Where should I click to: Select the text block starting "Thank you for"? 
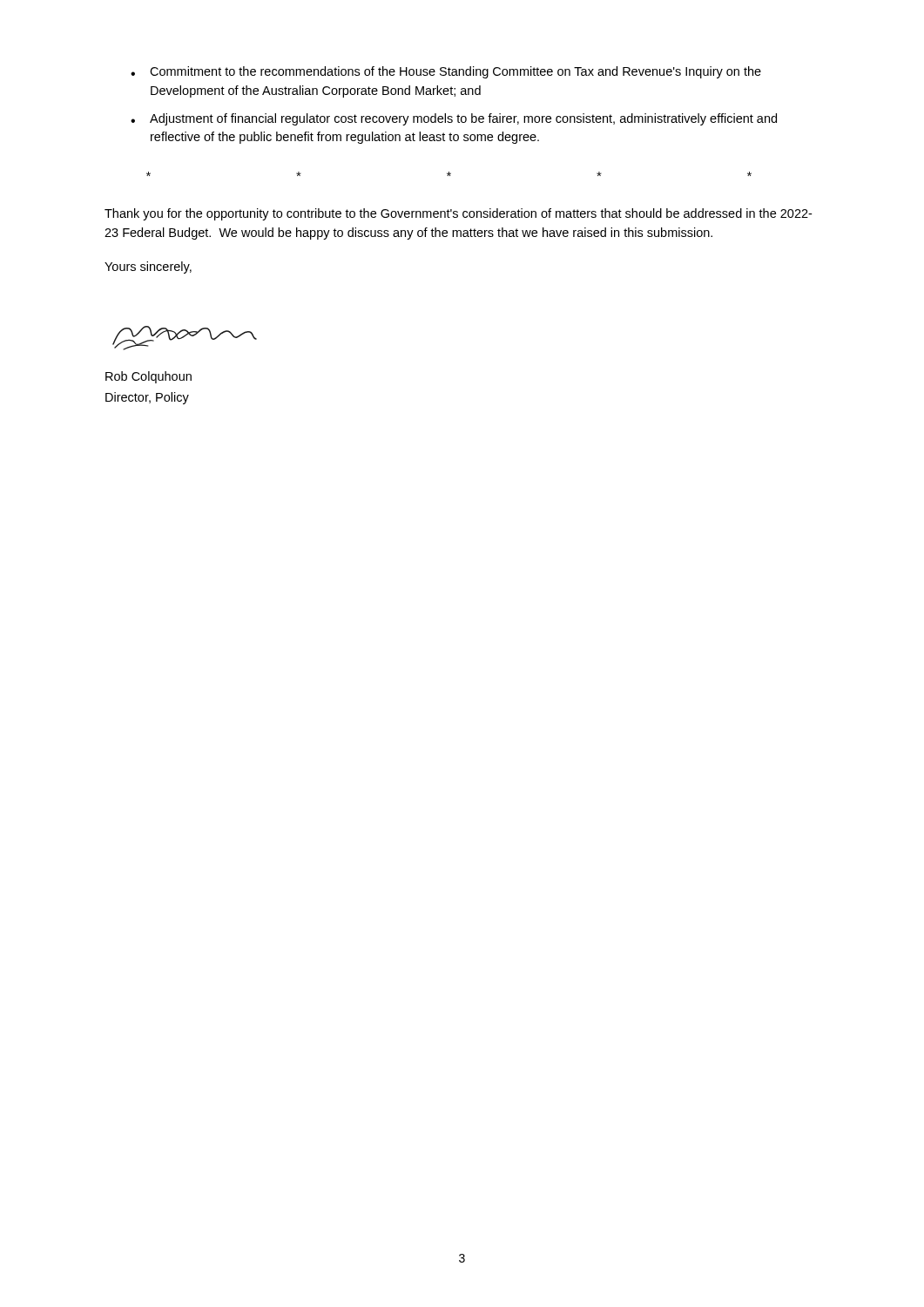[458, 223]
